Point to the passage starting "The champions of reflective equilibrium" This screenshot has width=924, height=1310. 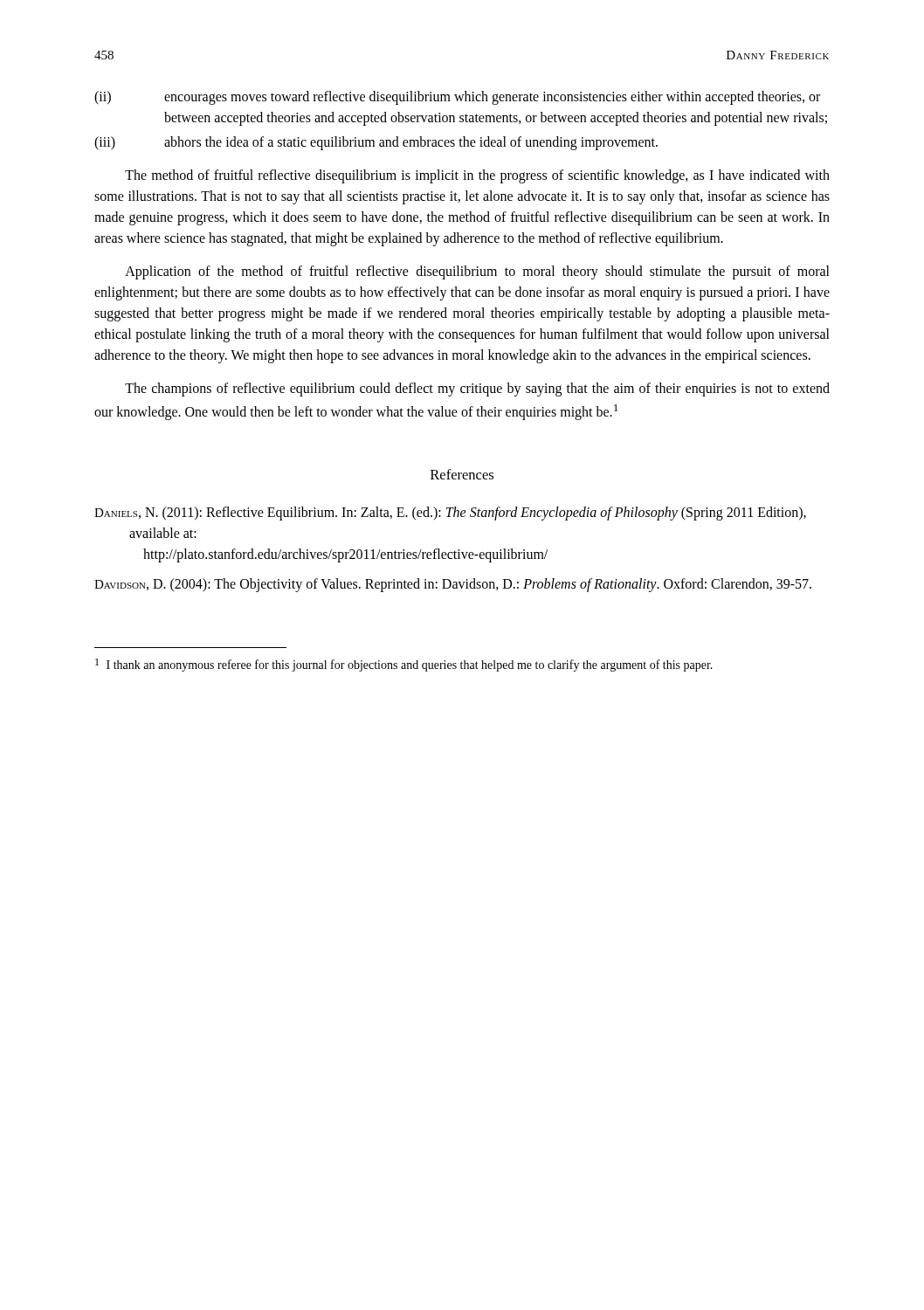[x=462, y=400]
